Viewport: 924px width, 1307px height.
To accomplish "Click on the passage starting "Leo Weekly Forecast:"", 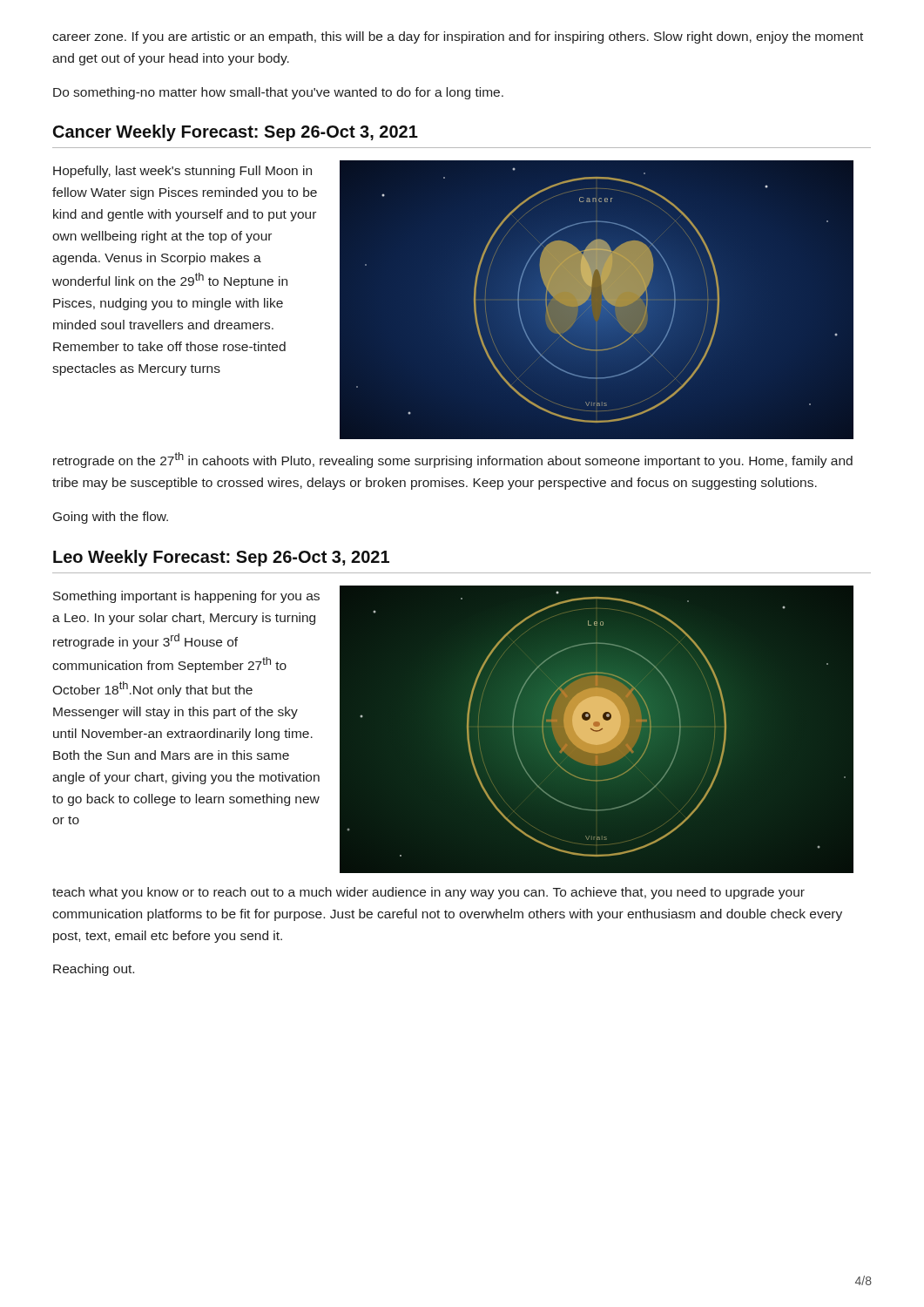I will point(221,557).
